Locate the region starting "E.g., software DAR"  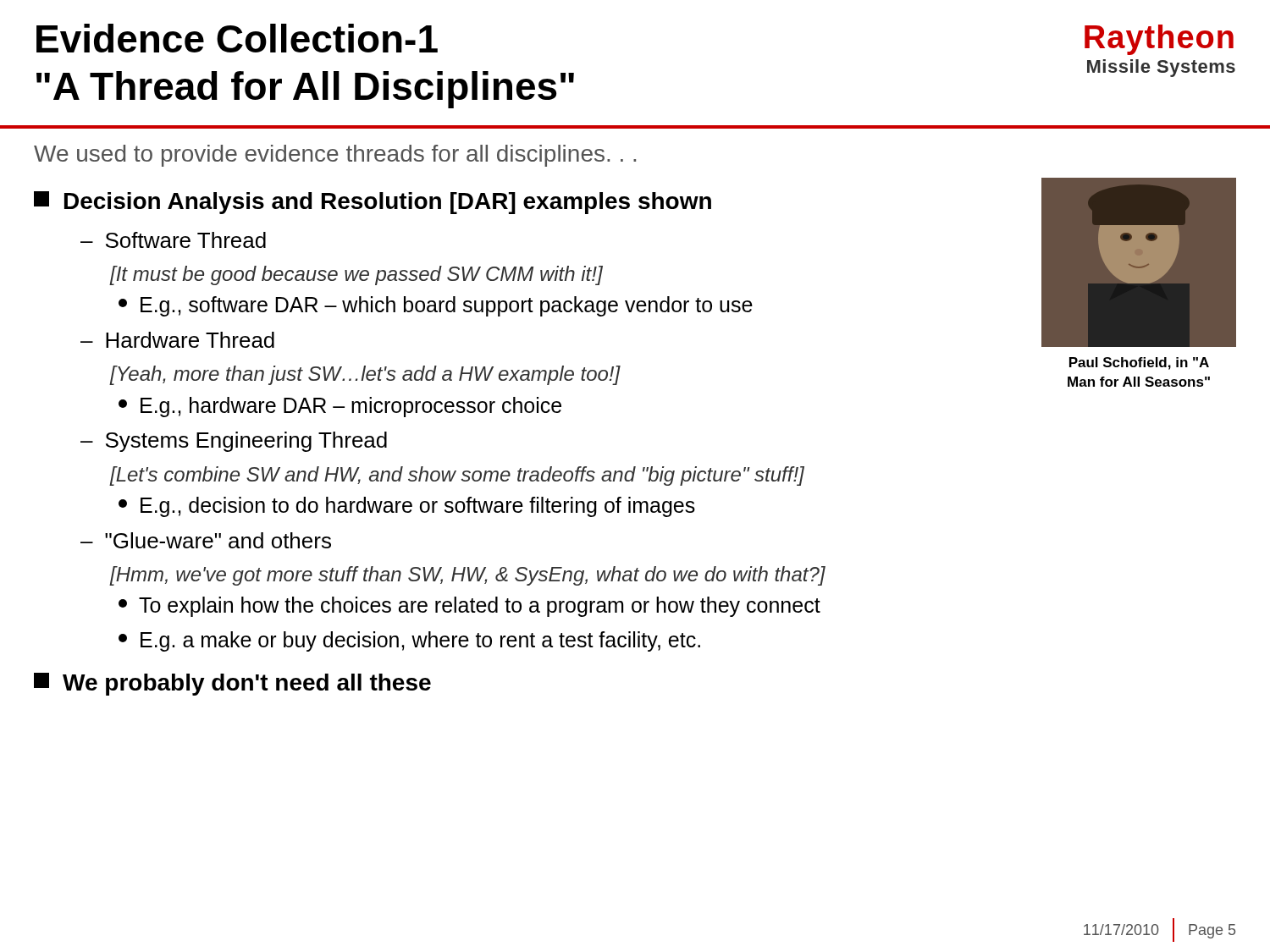coord(436,306)
